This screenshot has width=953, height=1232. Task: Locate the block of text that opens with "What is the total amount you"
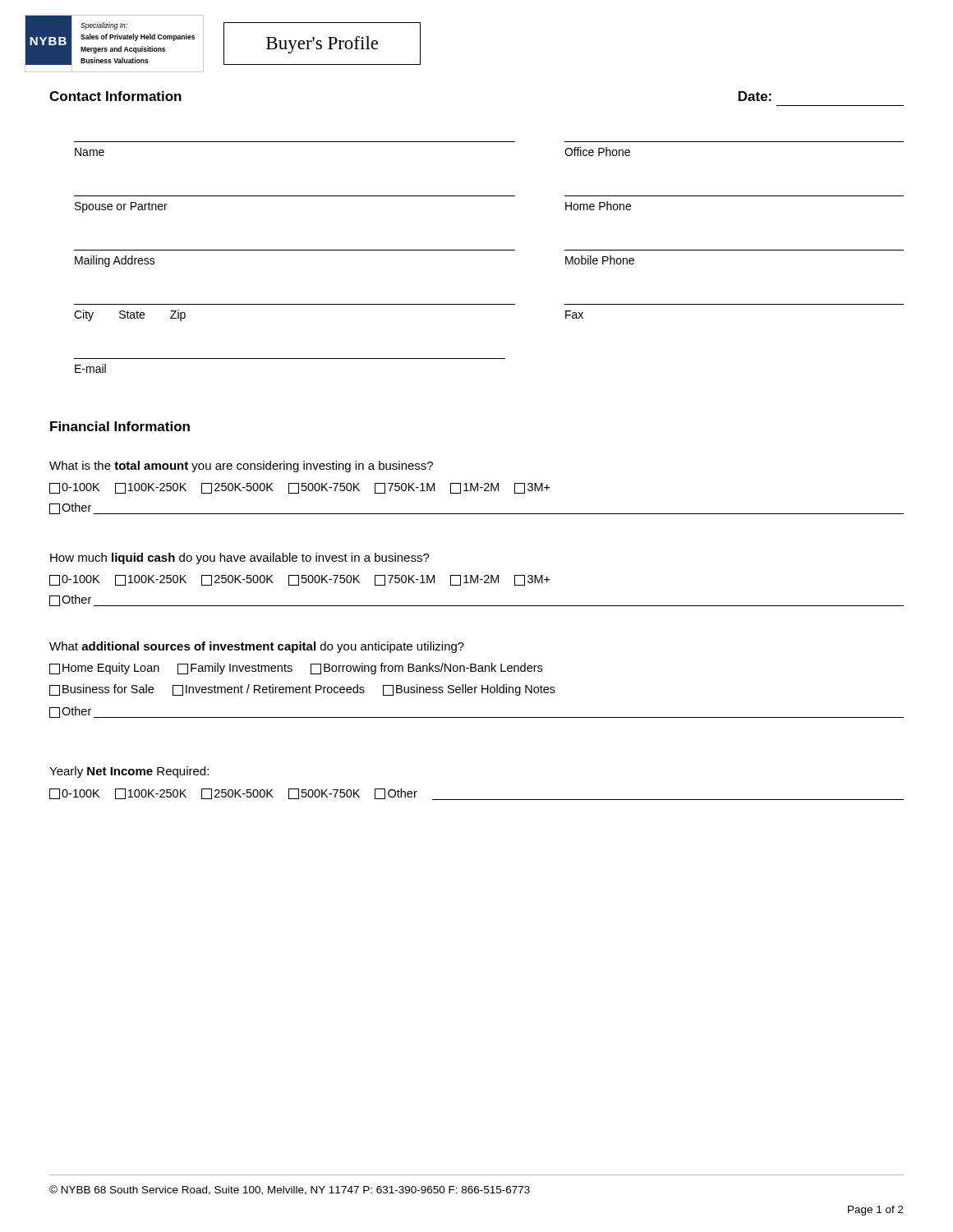tap(476, 486)
